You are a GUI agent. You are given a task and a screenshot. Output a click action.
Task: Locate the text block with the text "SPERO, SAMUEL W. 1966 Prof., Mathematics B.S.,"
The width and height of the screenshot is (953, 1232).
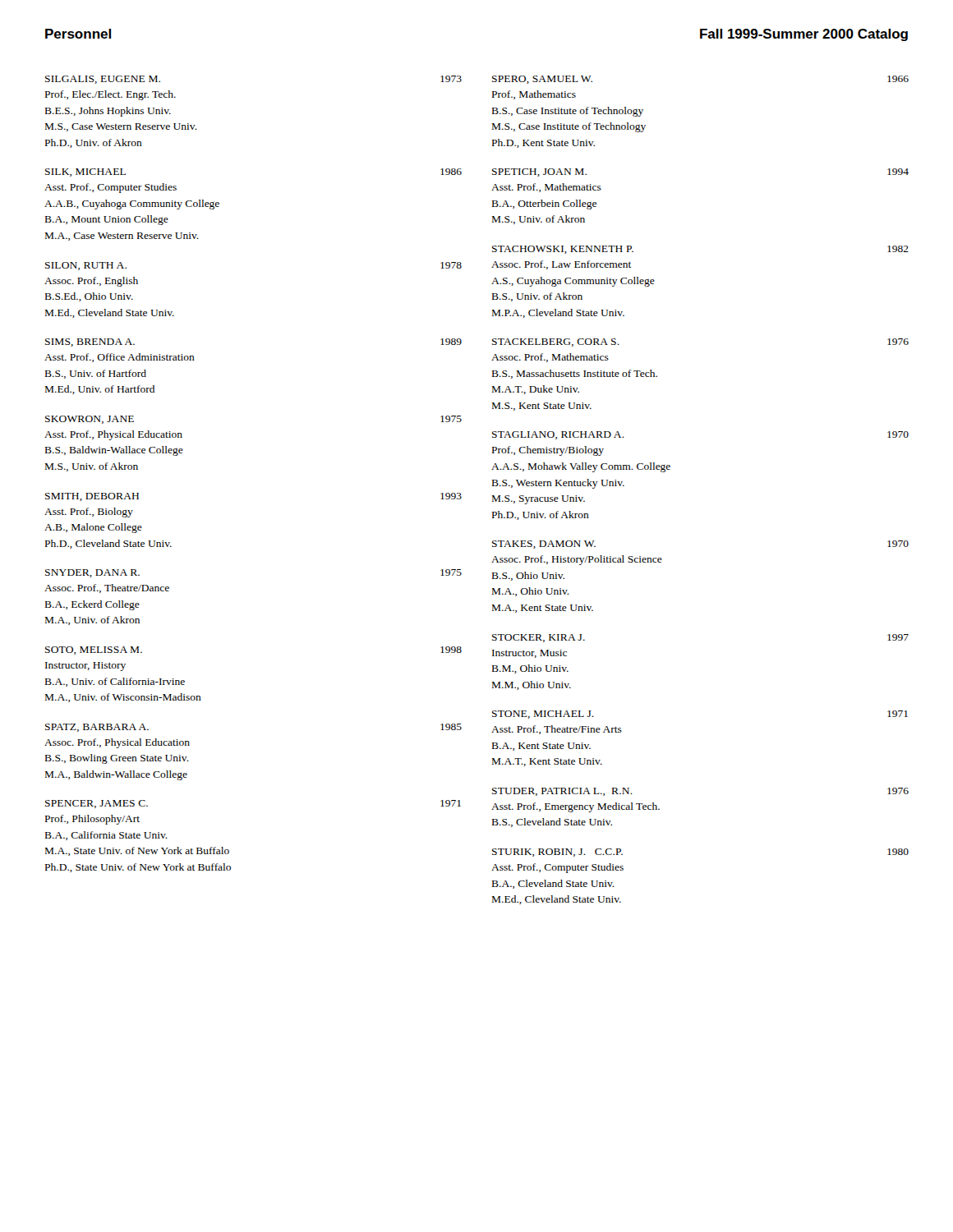[540, 79]
